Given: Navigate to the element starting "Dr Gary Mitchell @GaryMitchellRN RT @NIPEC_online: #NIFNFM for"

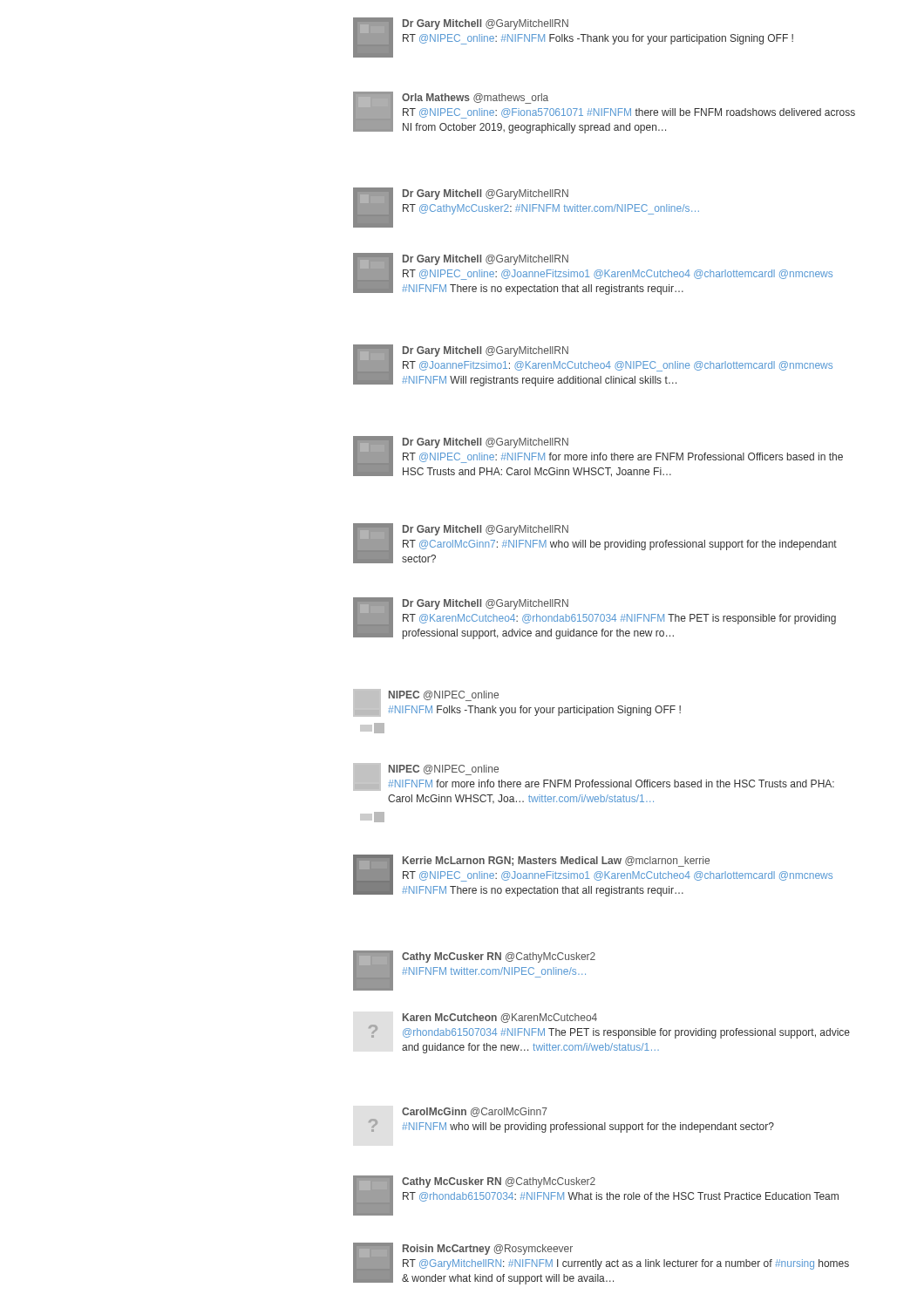Looking at the screenshot, I should tap(606, 458).
